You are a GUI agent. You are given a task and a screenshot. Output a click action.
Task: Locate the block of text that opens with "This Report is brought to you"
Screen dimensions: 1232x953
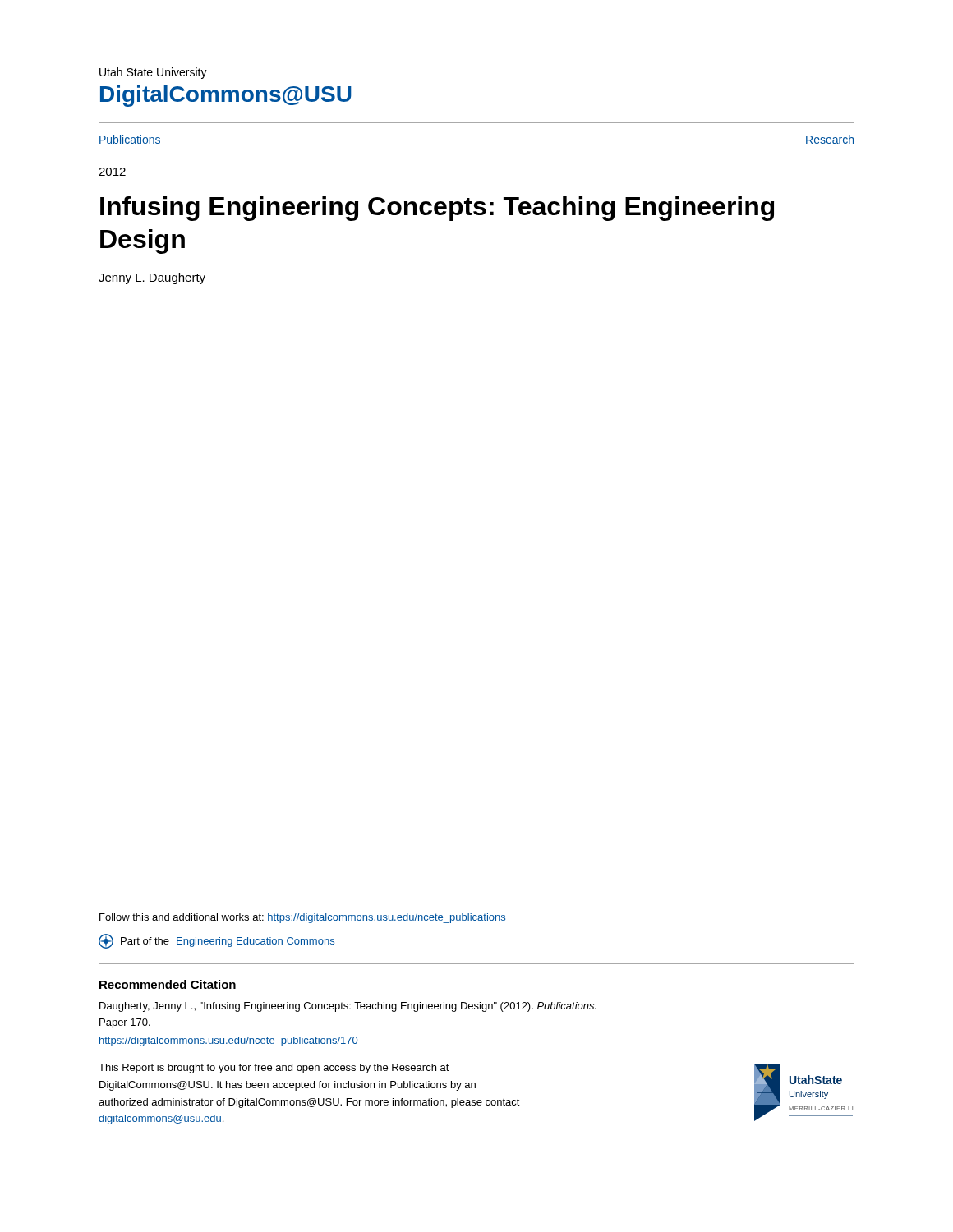[x=309, y=1093]
